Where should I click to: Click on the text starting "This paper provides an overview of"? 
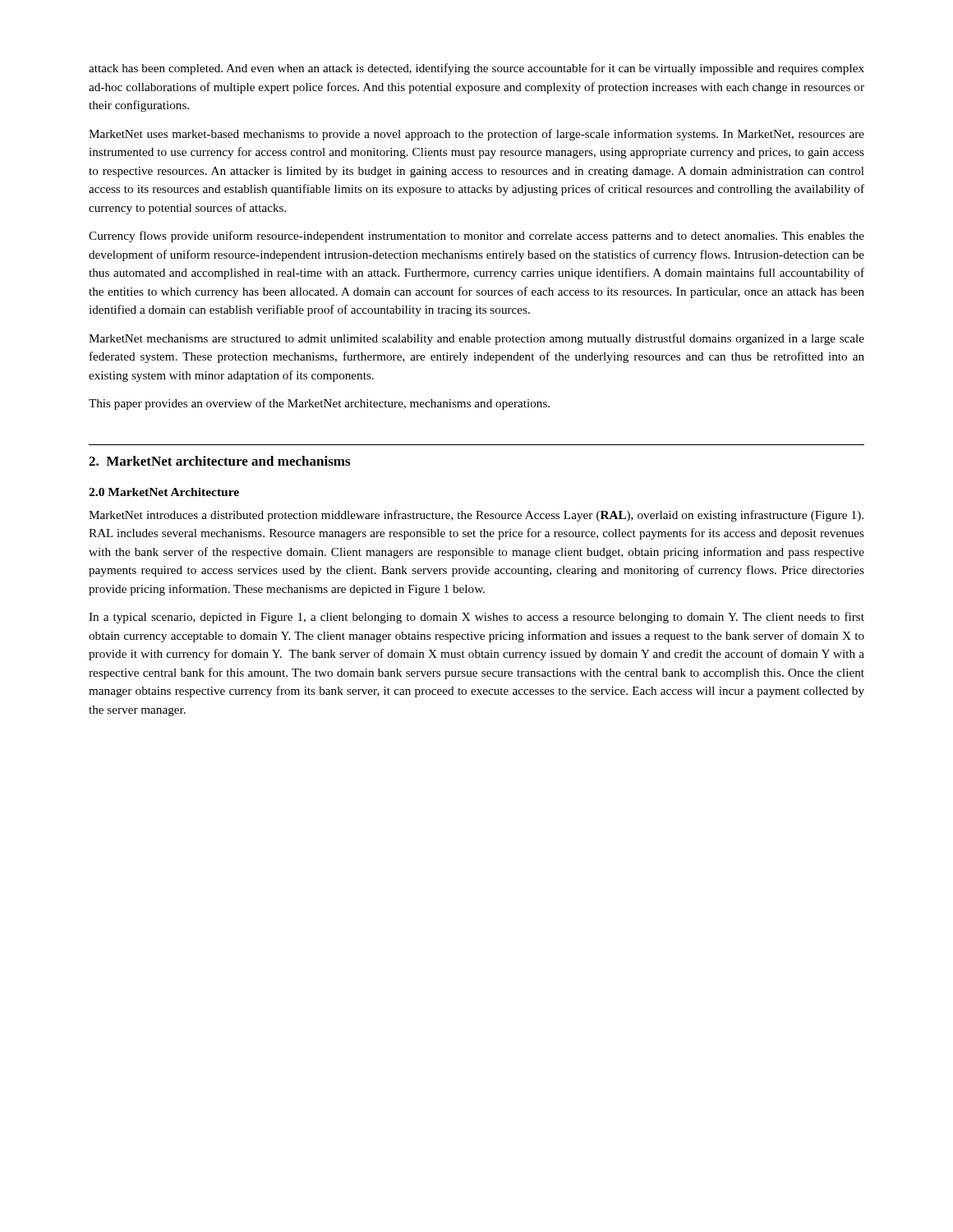tap(476, 403)
